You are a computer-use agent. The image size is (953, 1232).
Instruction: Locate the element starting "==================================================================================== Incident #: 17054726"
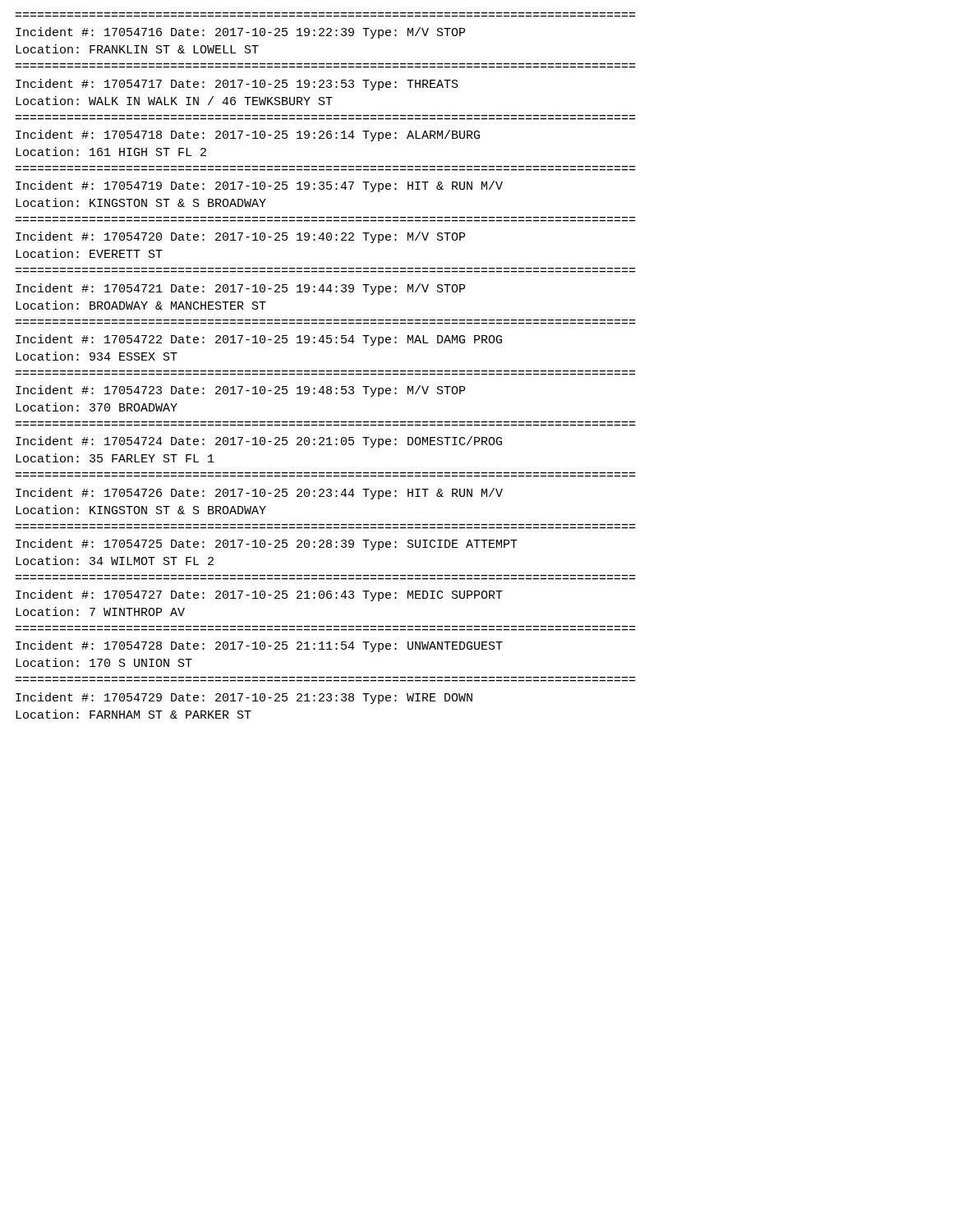tap(476, 494)
